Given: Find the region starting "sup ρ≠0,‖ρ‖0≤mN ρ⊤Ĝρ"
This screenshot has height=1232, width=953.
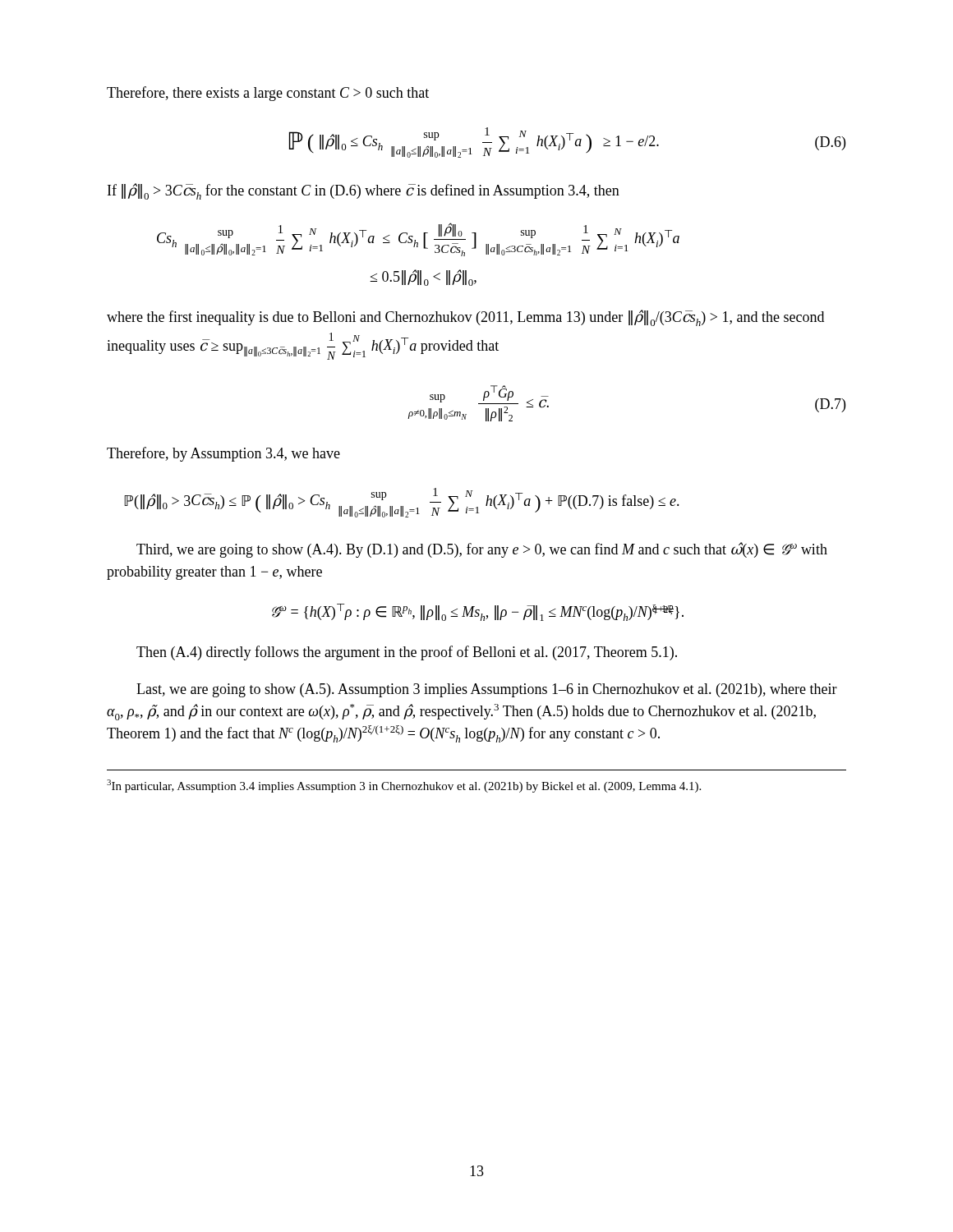Looking at the screenshot, I should click(498, 404).
